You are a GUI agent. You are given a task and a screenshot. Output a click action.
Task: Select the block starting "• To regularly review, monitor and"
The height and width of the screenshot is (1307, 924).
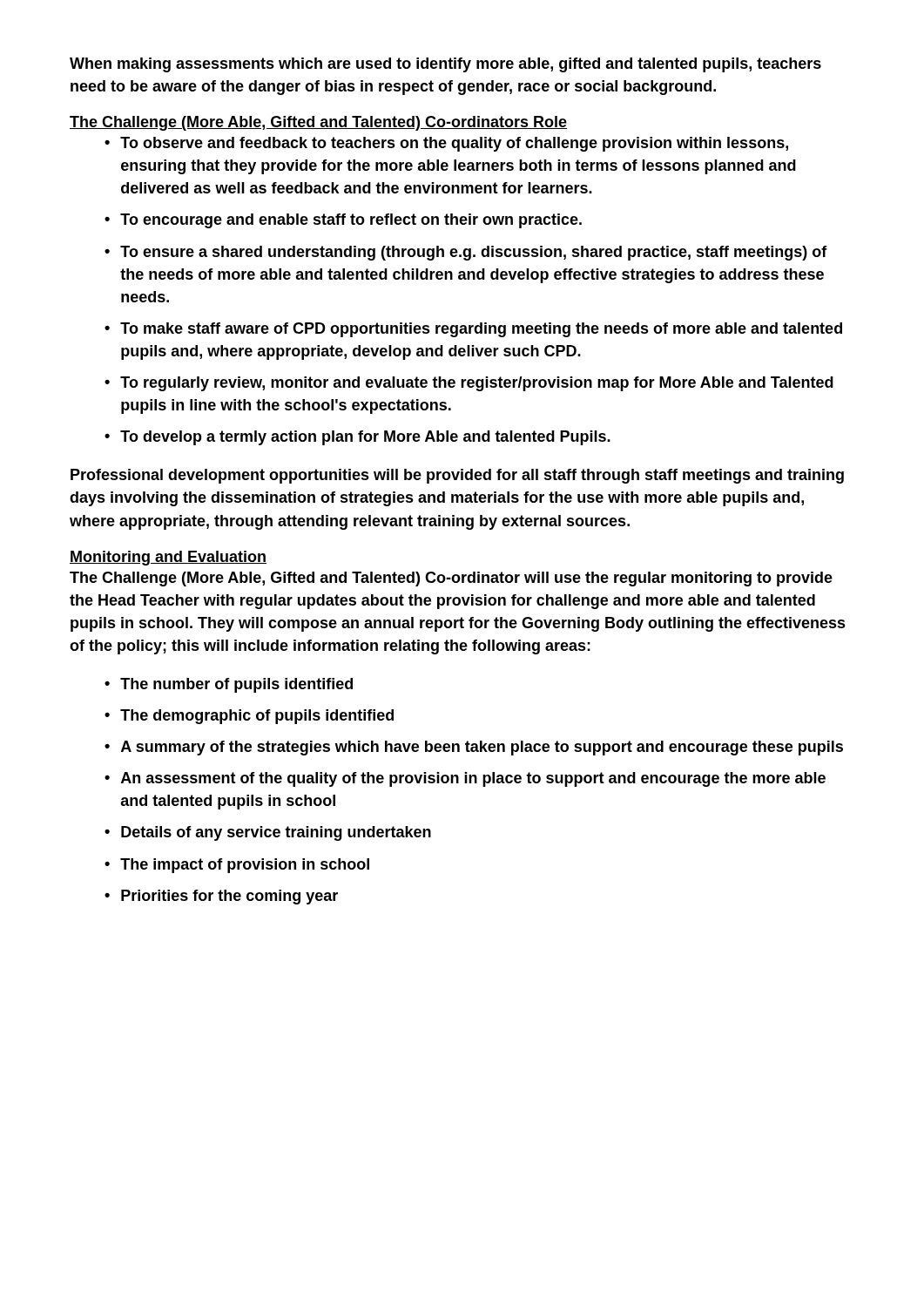pos(479,394)
